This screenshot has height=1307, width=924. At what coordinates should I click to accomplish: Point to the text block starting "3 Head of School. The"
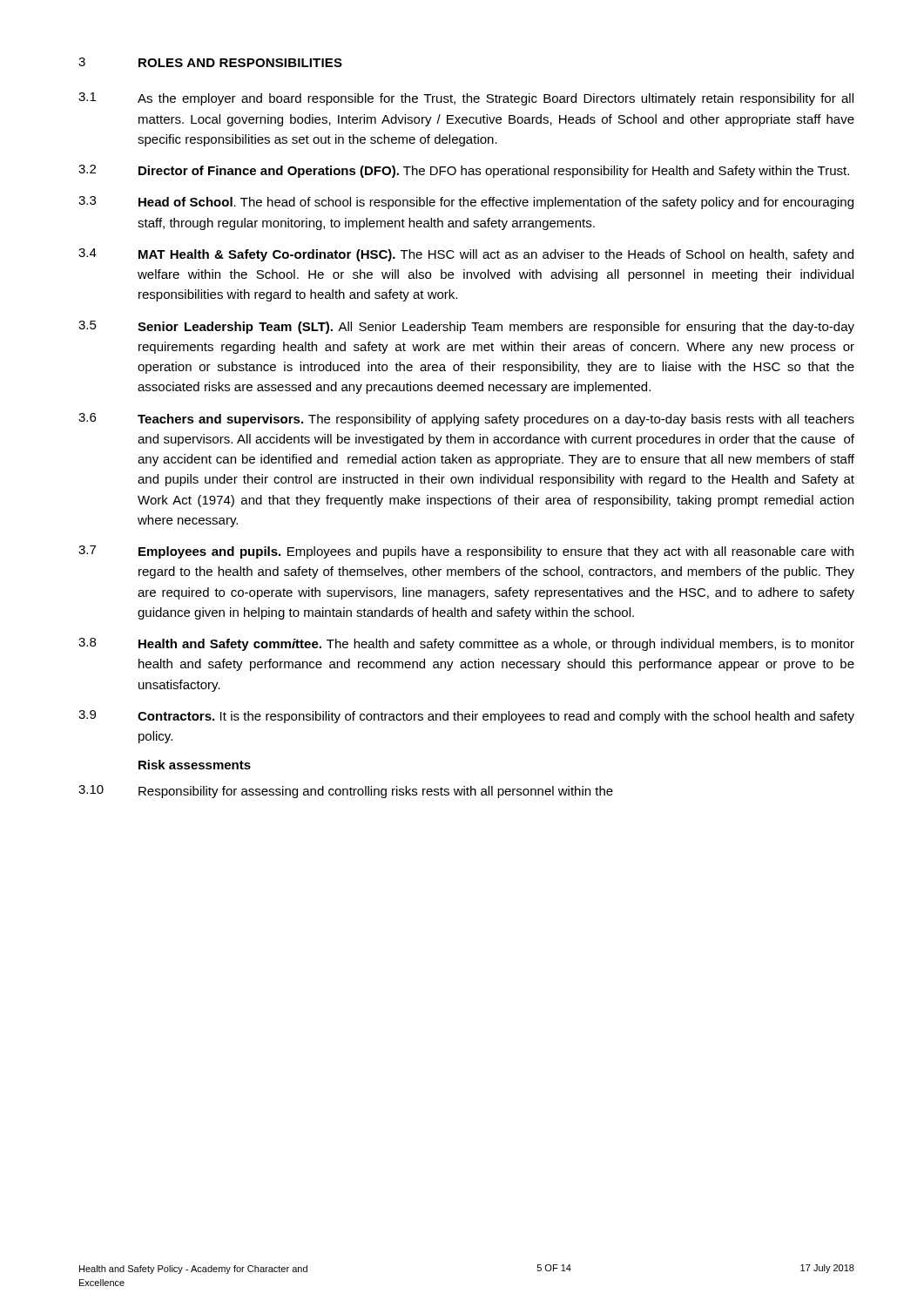[466, 212]
